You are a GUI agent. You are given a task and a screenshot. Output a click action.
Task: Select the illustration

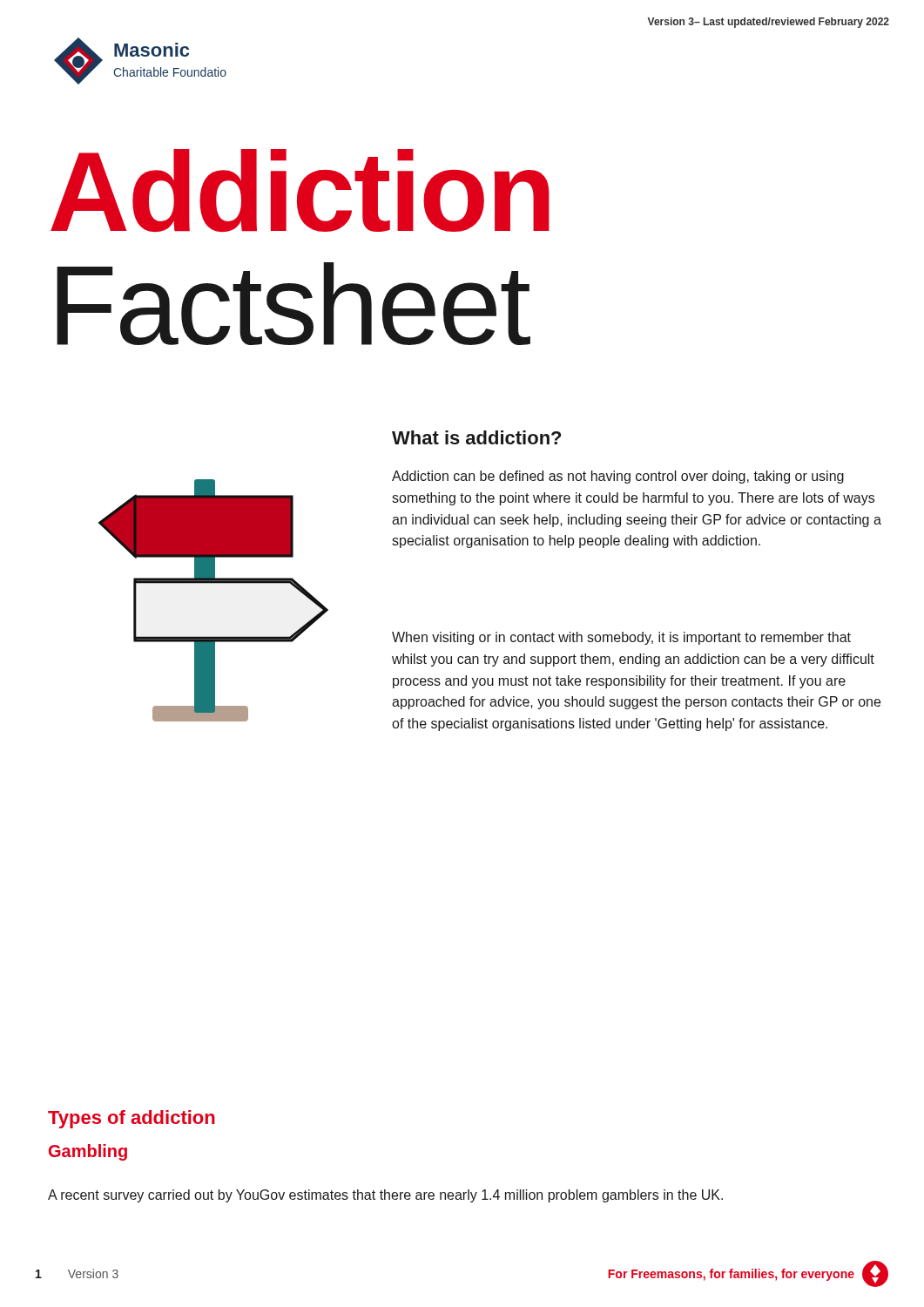pos(209,590)
